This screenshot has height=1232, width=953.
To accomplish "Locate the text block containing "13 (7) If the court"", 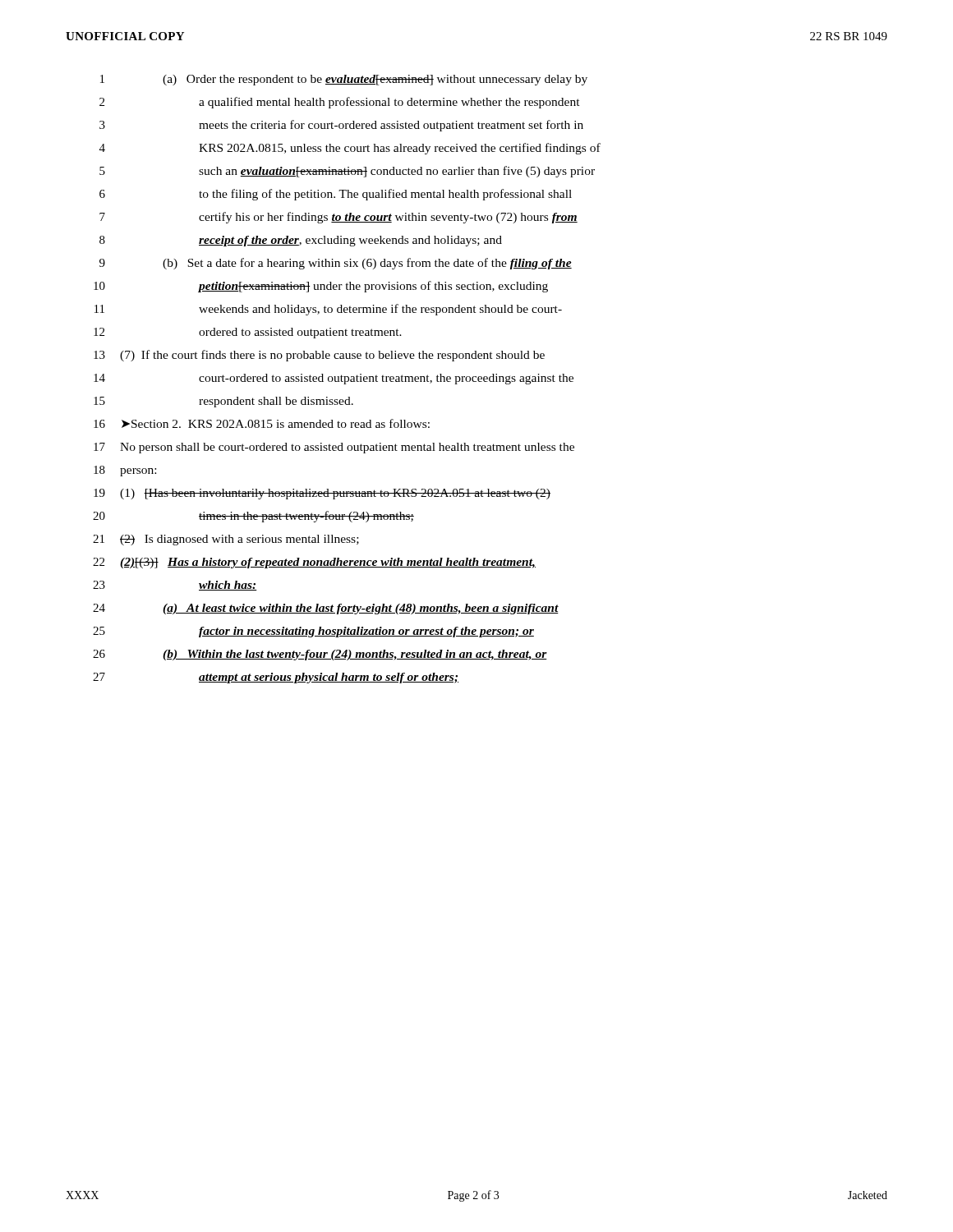I will pyautogui.click(x=476, y=379).
